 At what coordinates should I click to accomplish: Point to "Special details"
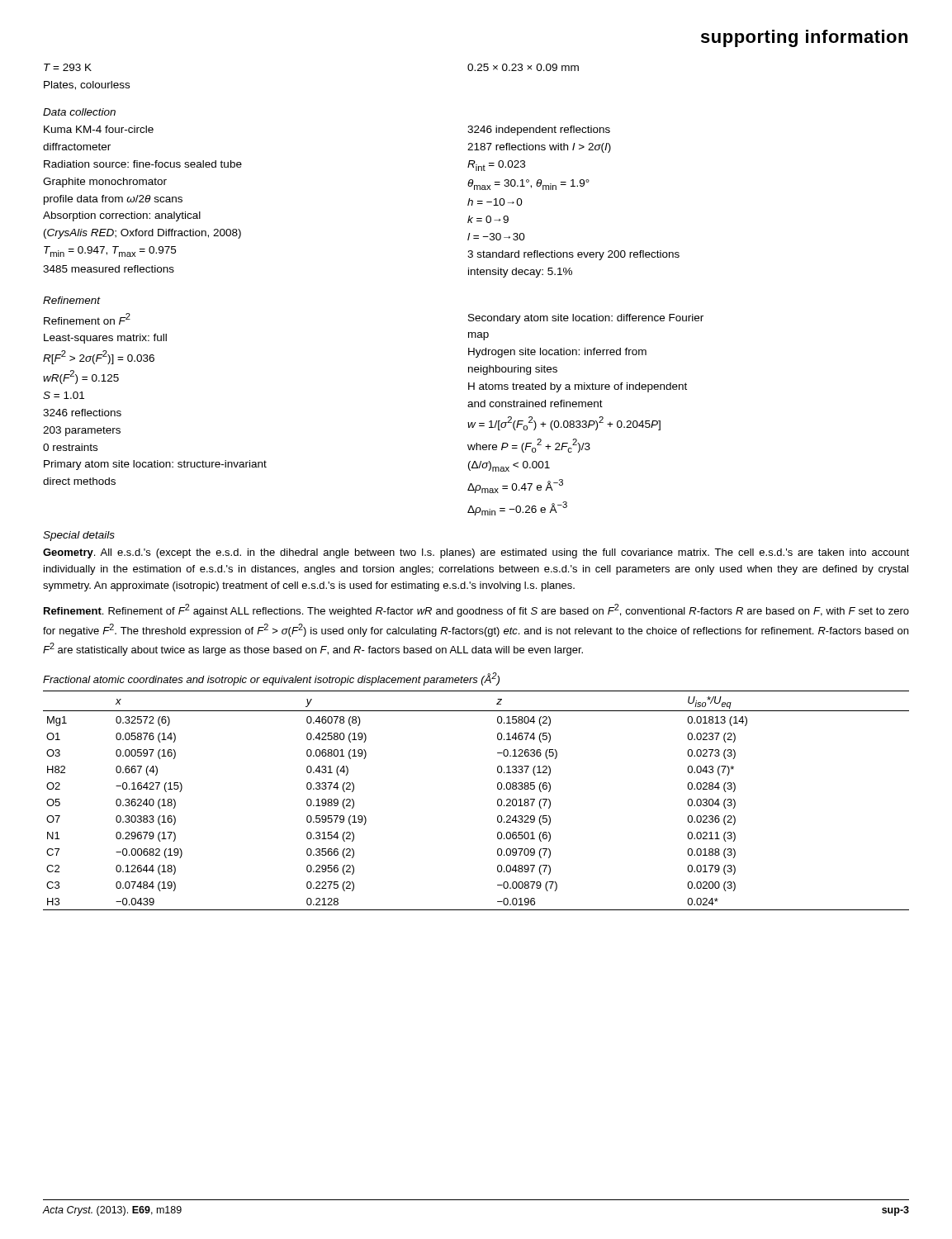click(79, 536)
